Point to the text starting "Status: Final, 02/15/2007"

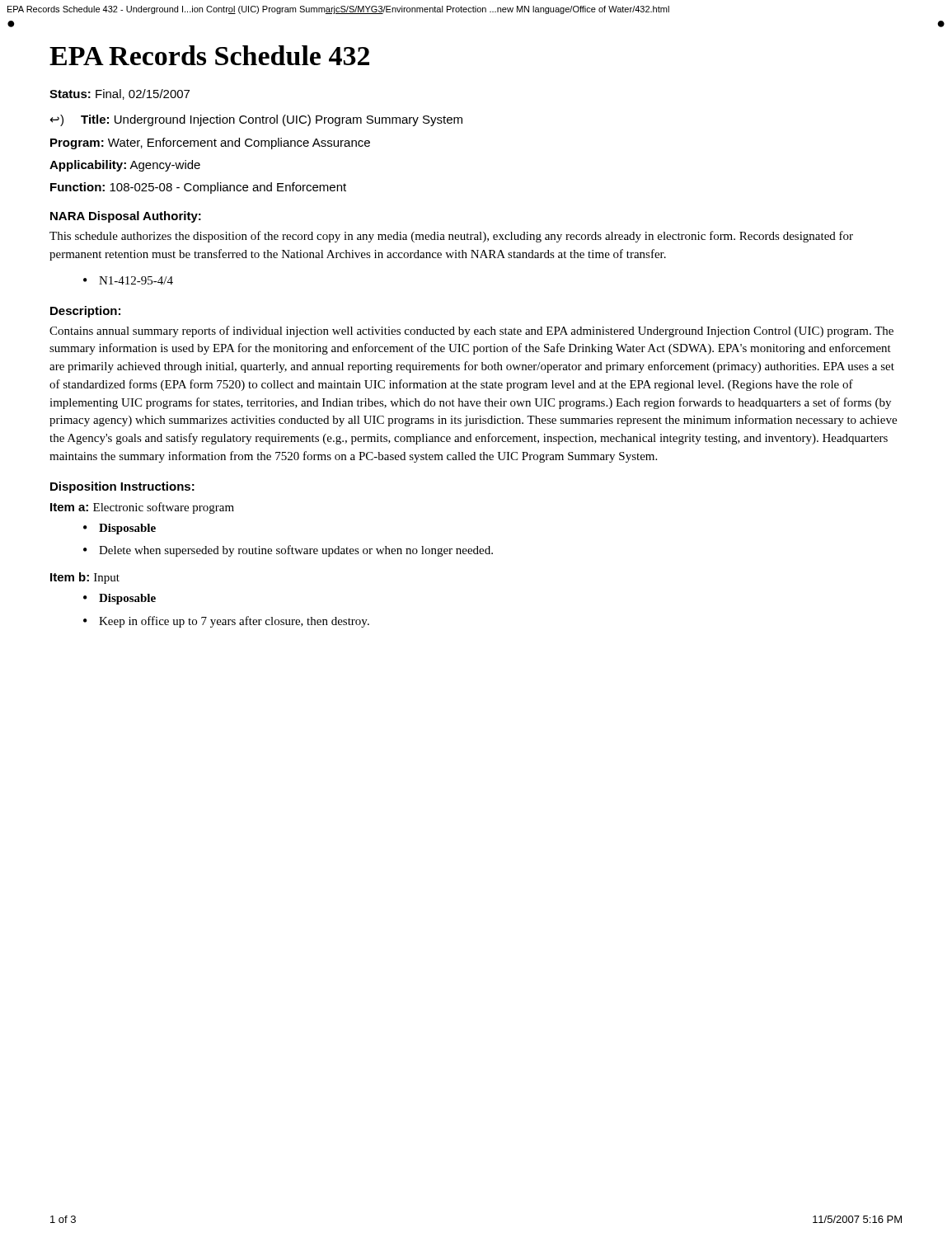coord(120,94)
